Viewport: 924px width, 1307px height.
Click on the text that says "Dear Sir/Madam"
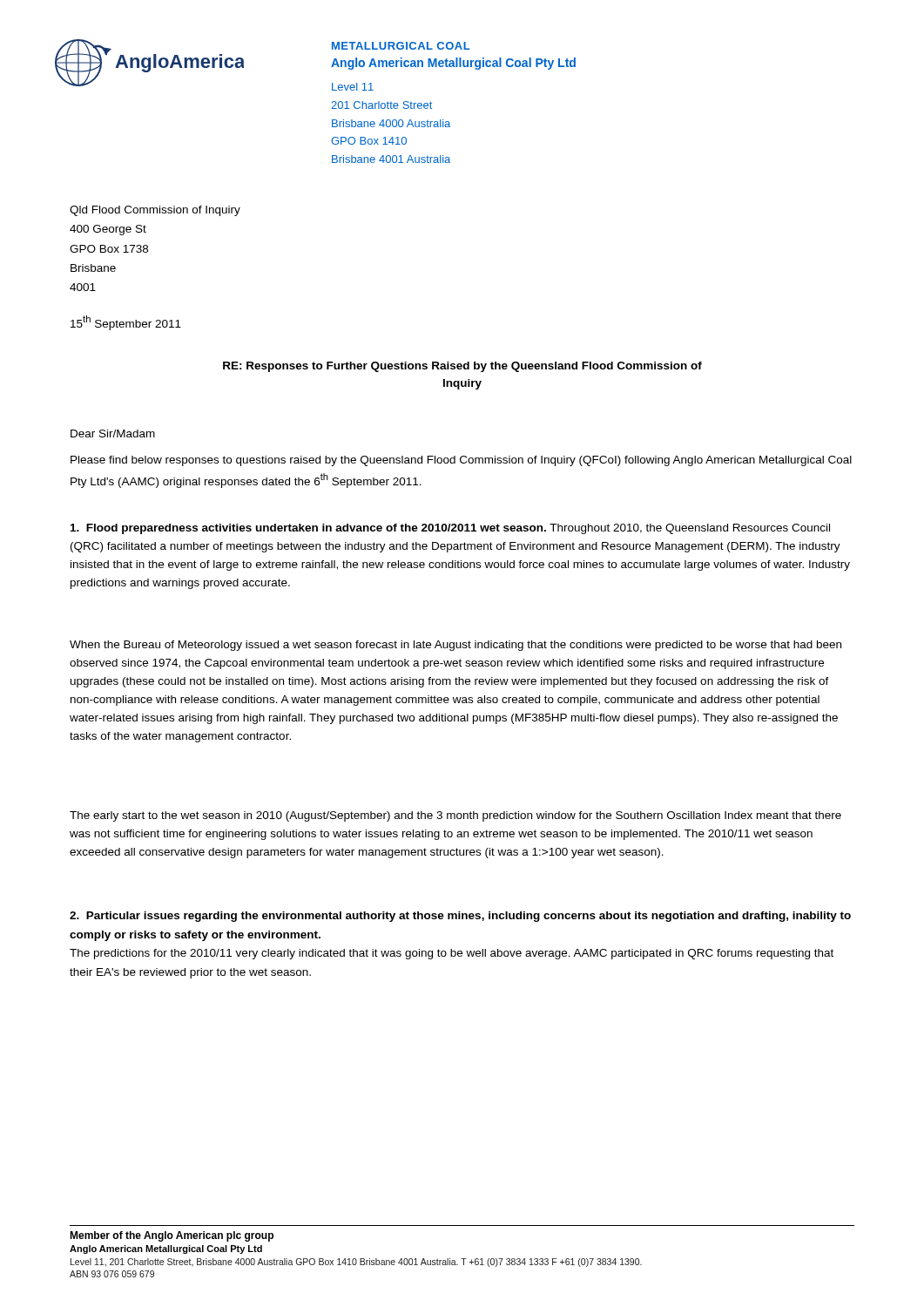(x=112, y=434)
